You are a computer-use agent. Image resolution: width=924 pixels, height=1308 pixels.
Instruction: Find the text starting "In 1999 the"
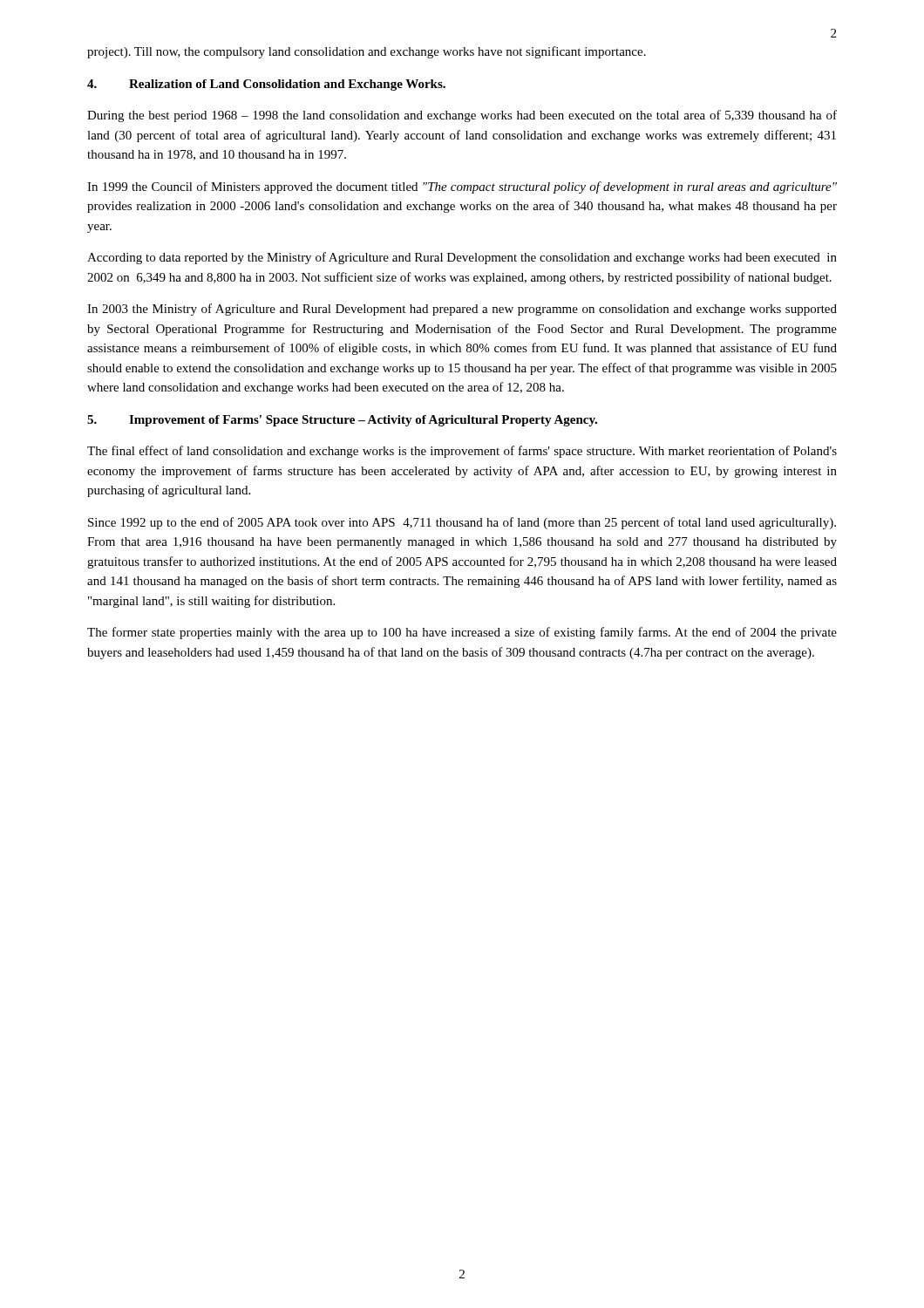coord(462,206)
